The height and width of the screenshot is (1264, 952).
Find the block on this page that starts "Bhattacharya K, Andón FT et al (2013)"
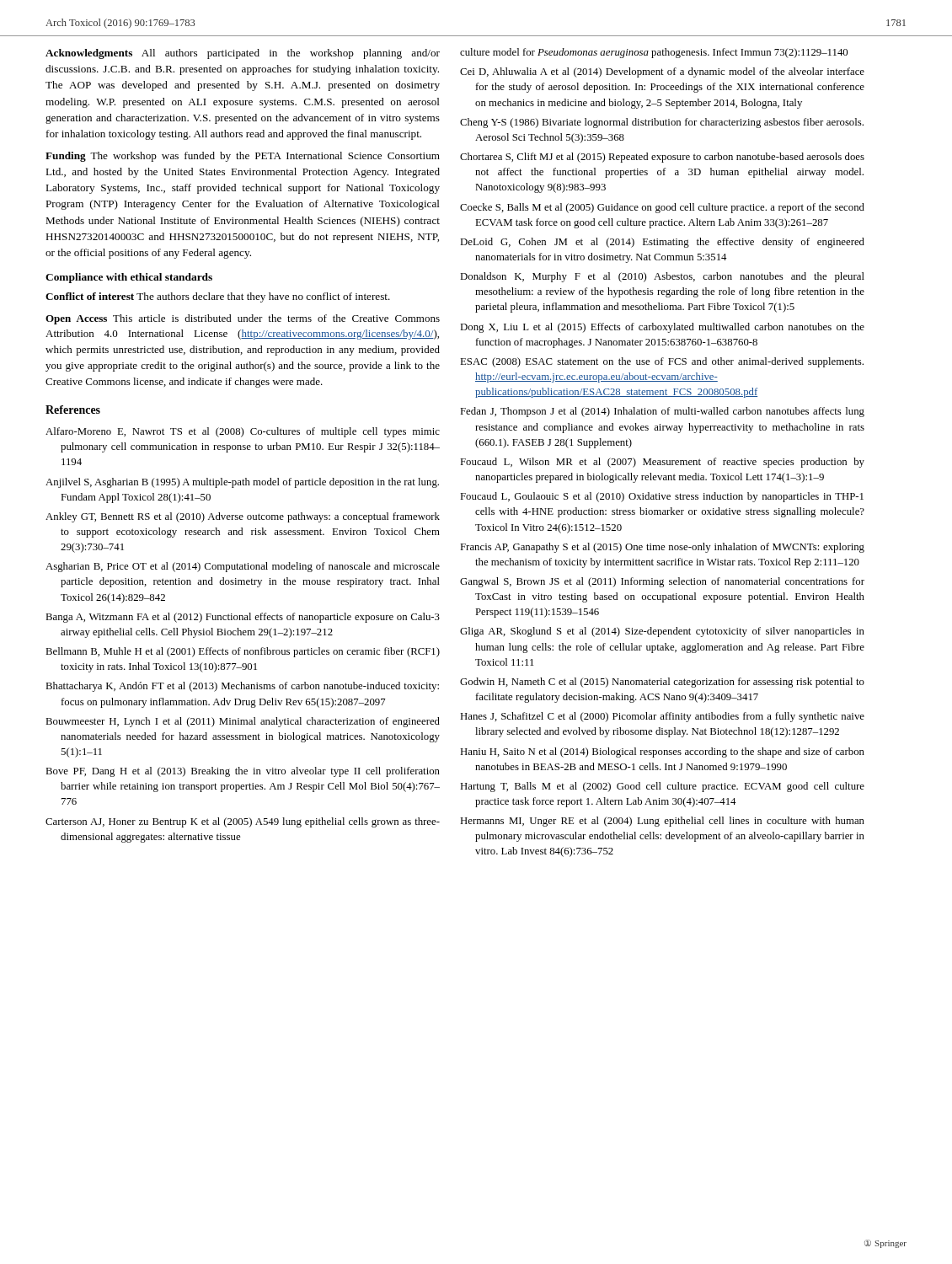[x=243, y=694]
